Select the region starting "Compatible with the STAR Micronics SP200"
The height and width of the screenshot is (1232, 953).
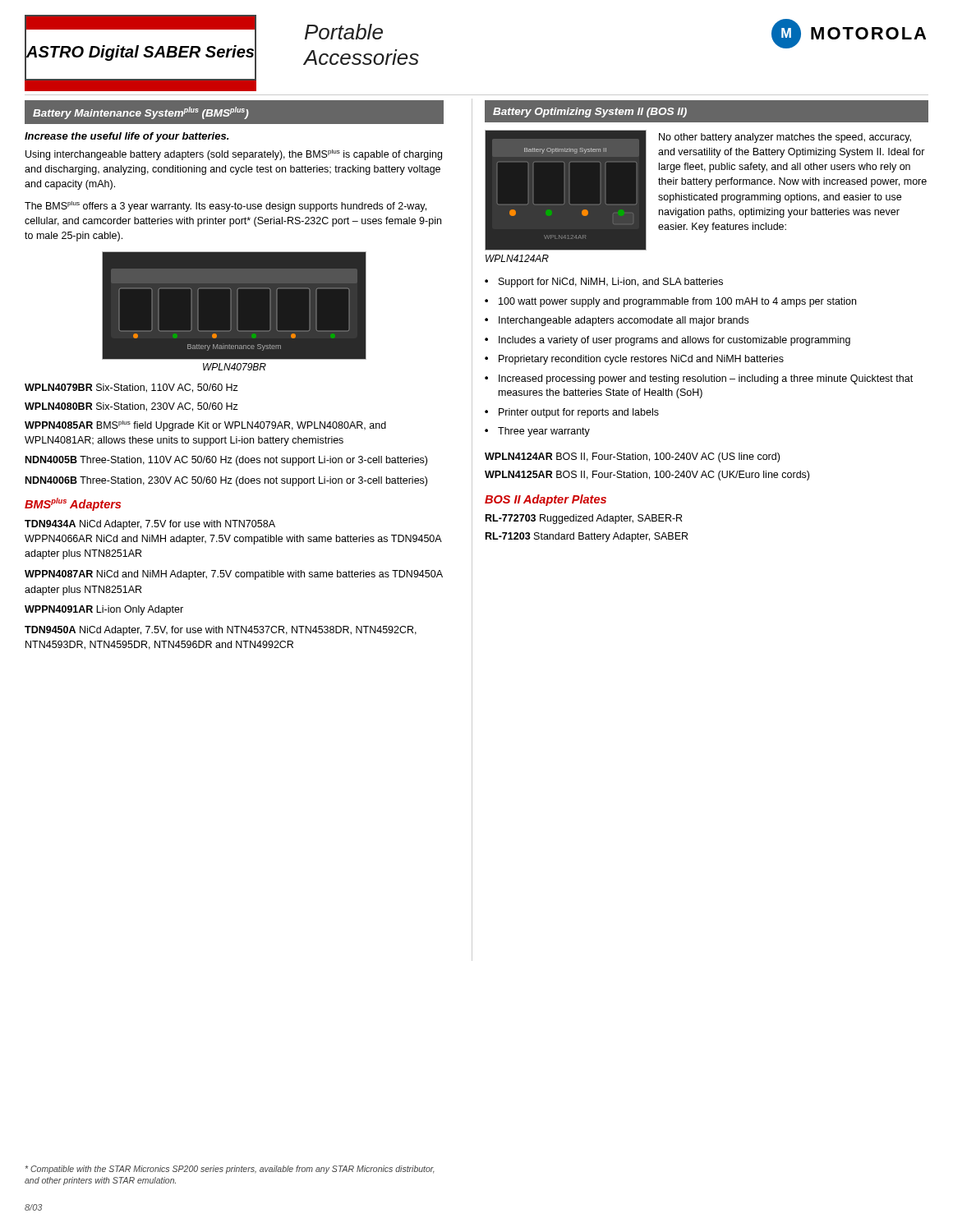tap(230, 1174)
